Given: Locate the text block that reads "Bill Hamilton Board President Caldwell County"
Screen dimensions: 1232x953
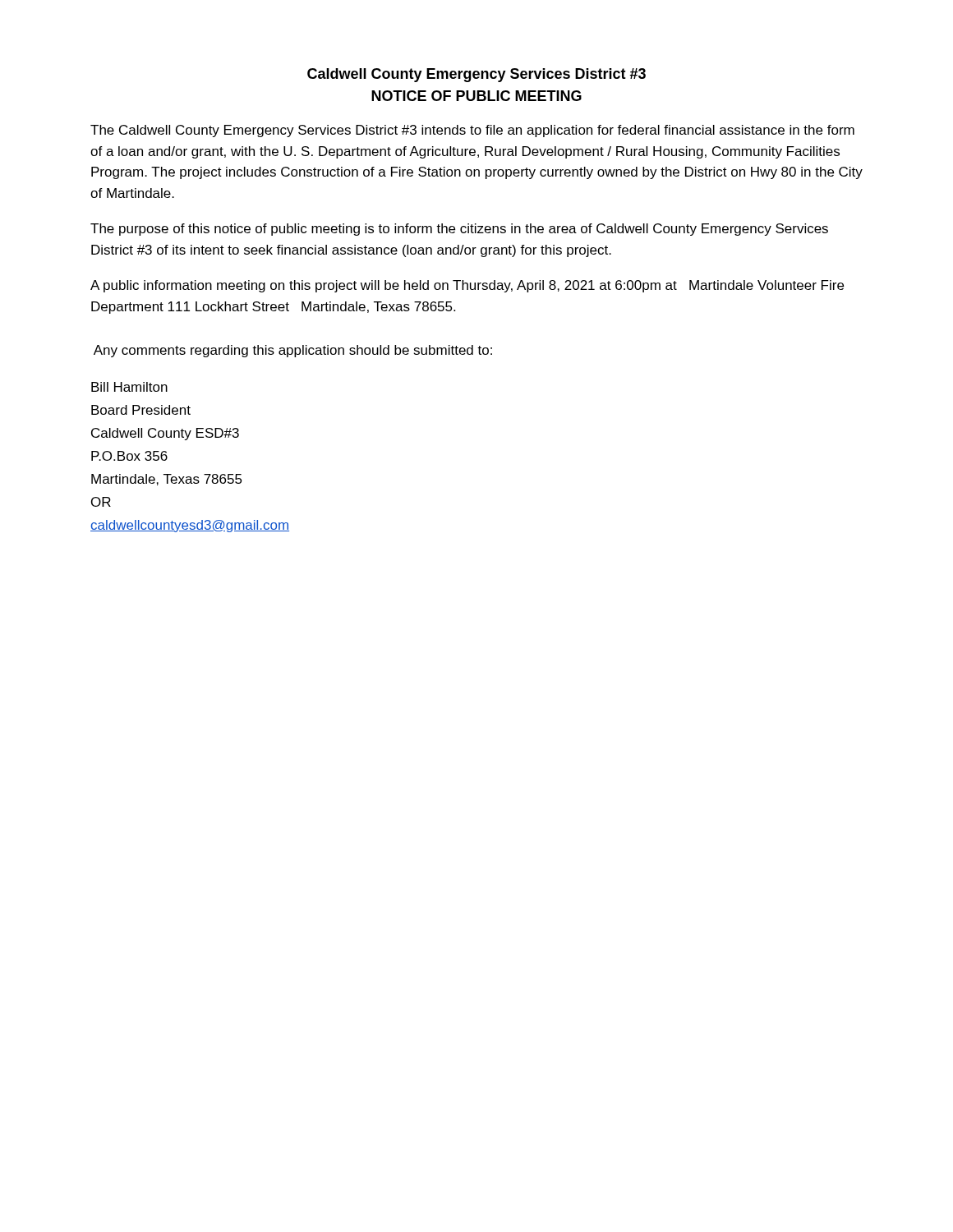Looking at the screenshot, I should [129, 387].
